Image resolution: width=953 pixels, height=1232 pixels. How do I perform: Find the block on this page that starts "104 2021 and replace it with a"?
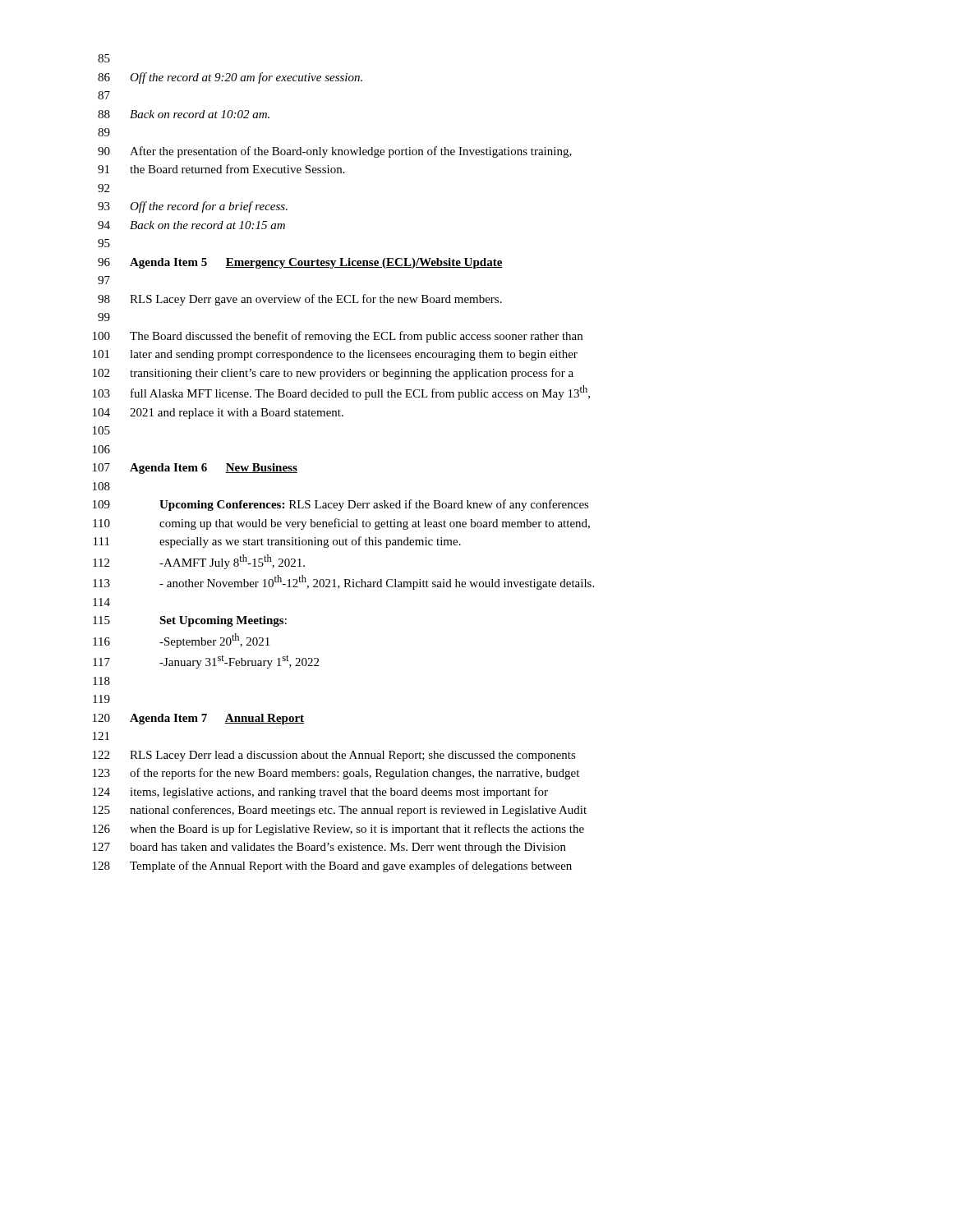pyautogui.click(x=218, y=414)
